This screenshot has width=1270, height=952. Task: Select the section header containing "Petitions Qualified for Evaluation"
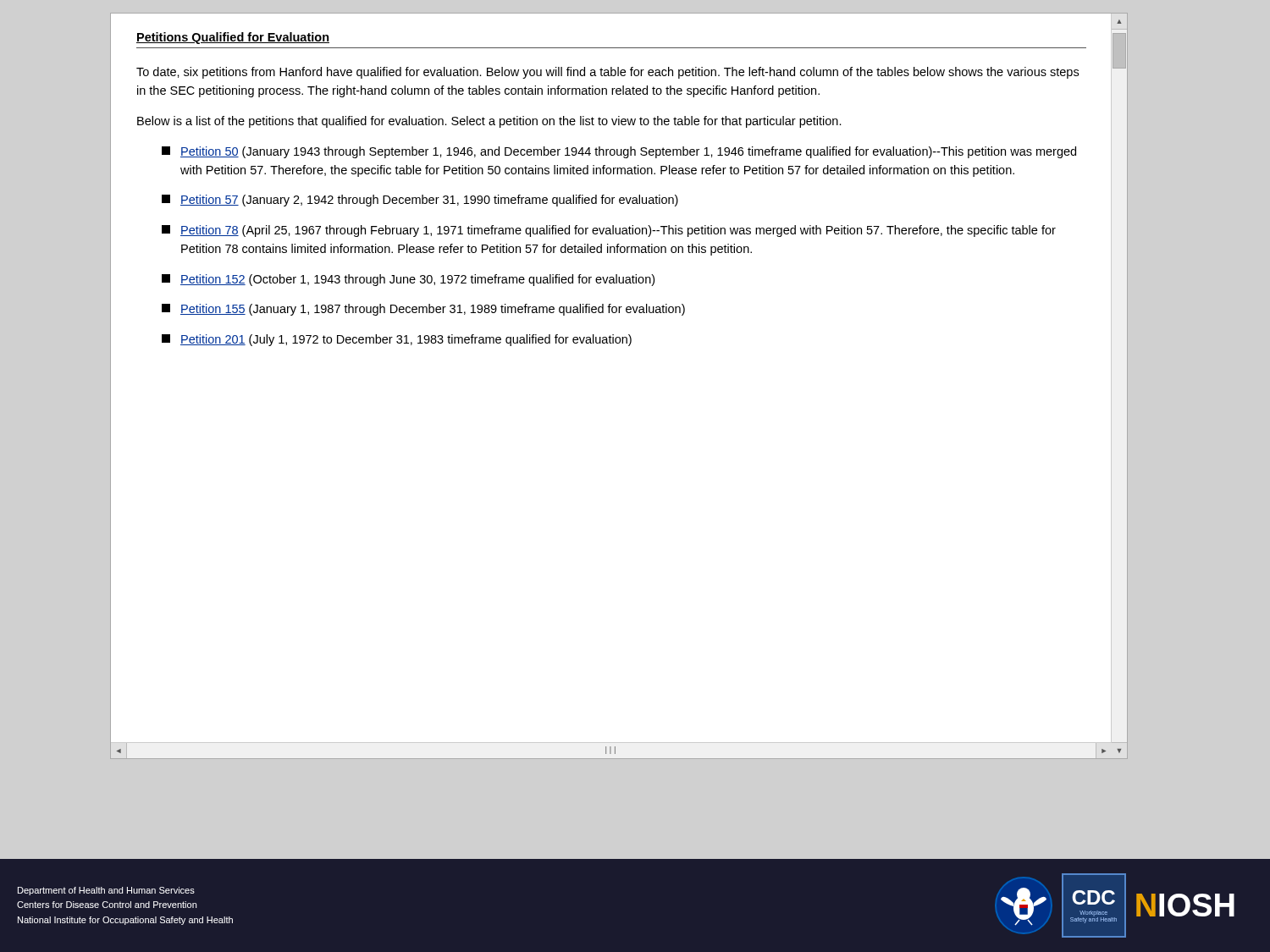[611, 39]
